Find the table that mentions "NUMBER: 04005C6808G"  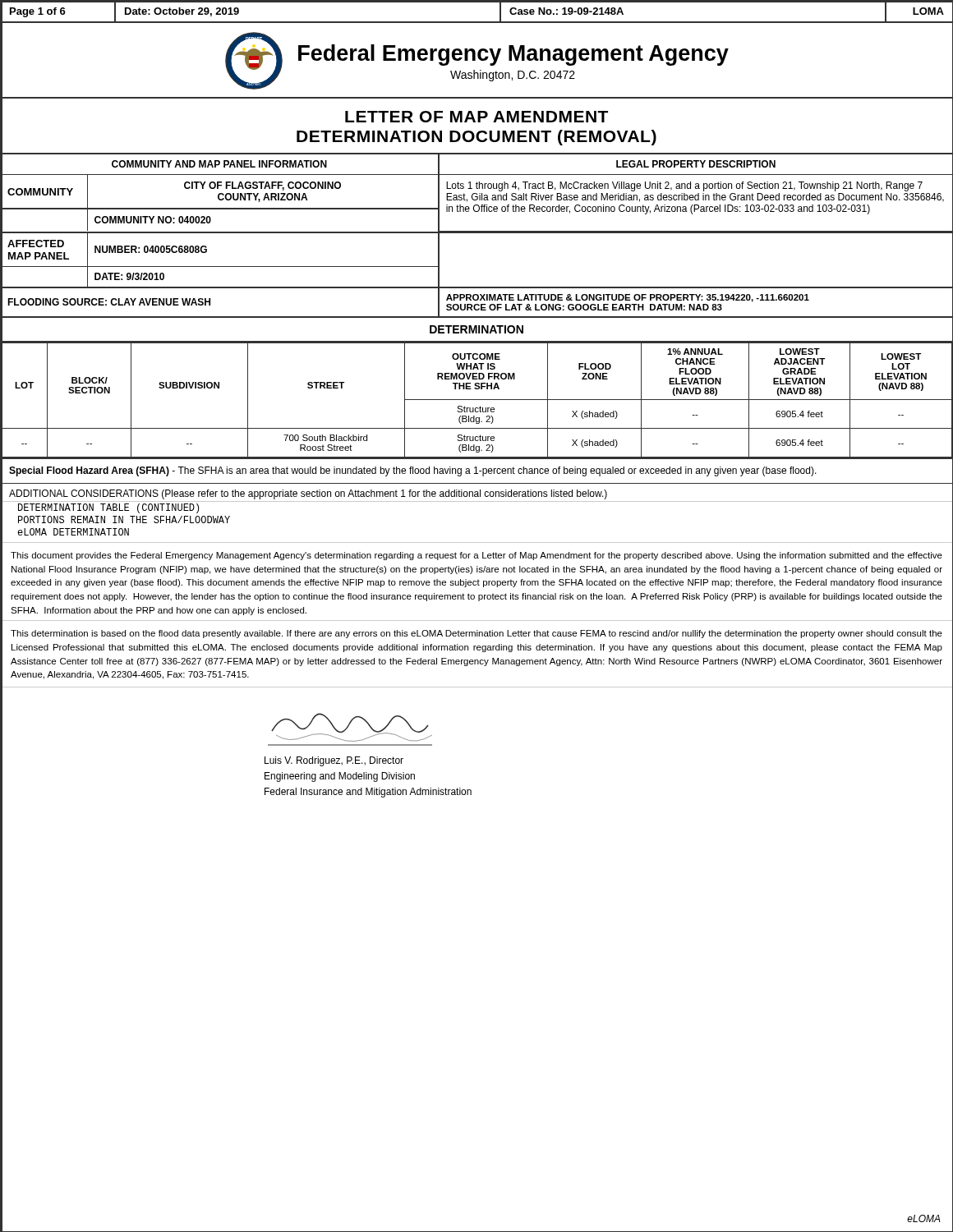point(476,260)
